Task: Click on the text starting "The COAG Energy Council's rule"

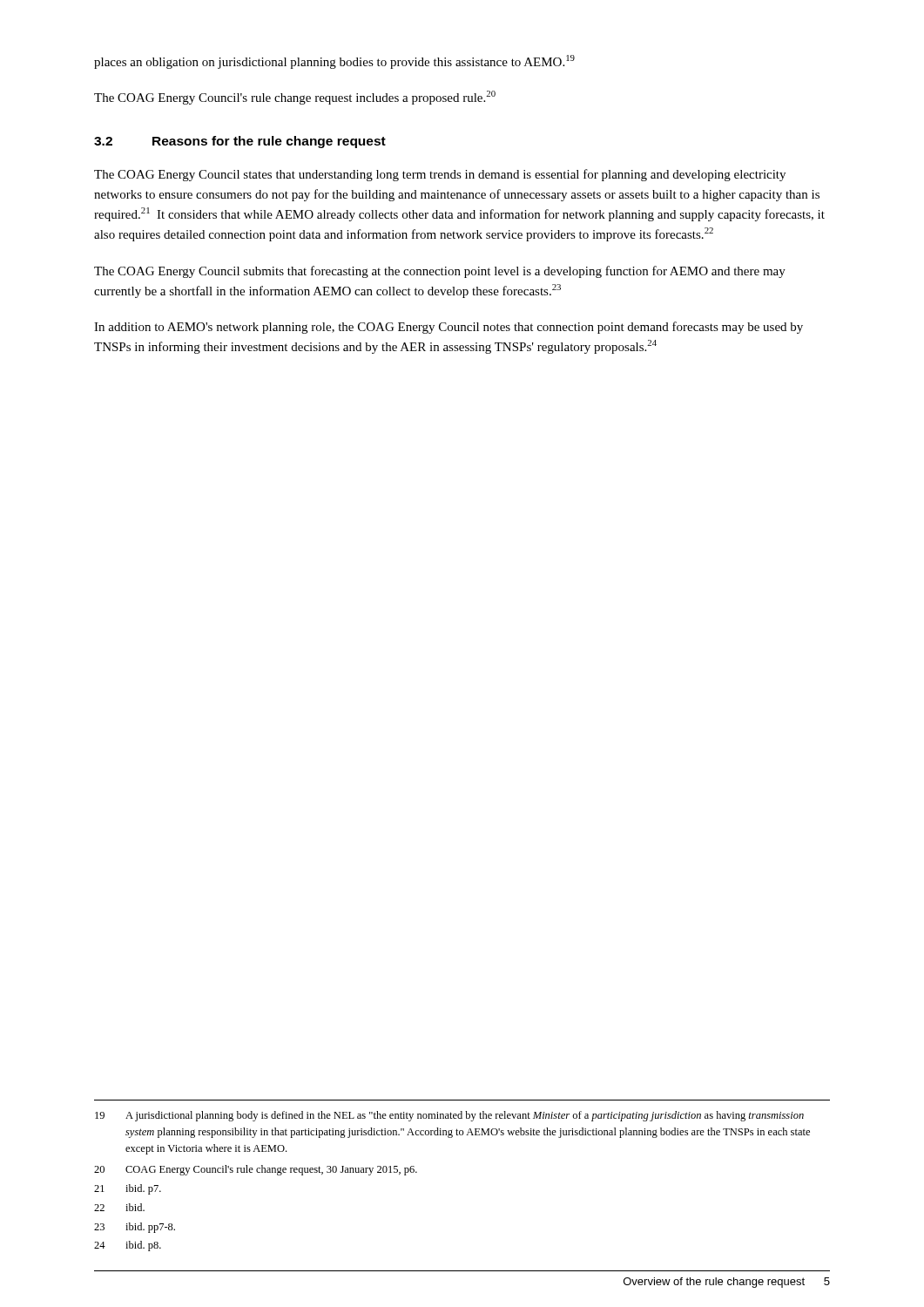Action: tap(295, 97)
